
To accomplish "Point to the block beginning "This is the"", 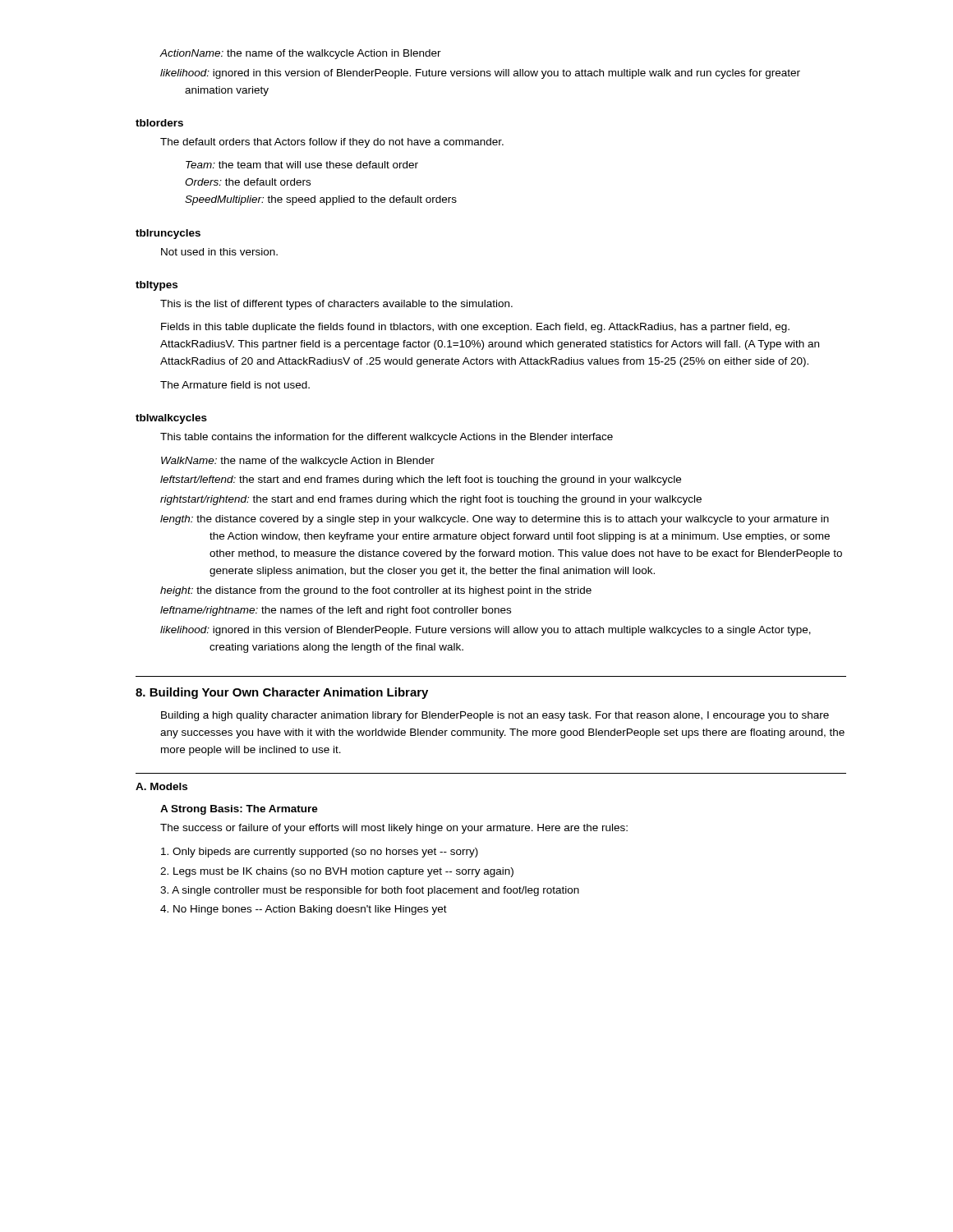I will [337, 303].
